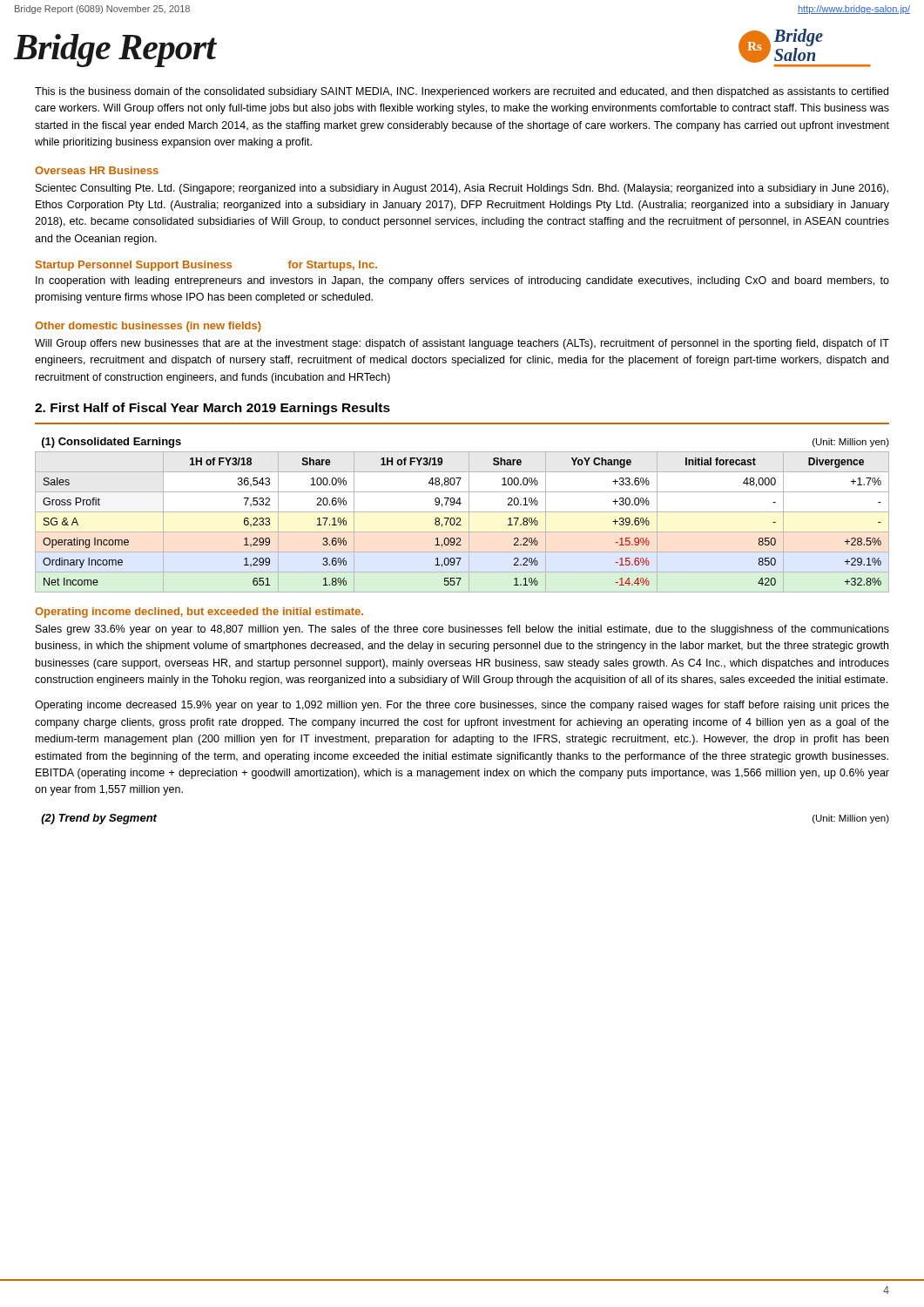This screenshot has height=1307, width=924.
Task: Locate the text "Bridge Report"
Action: pos(114,47)
